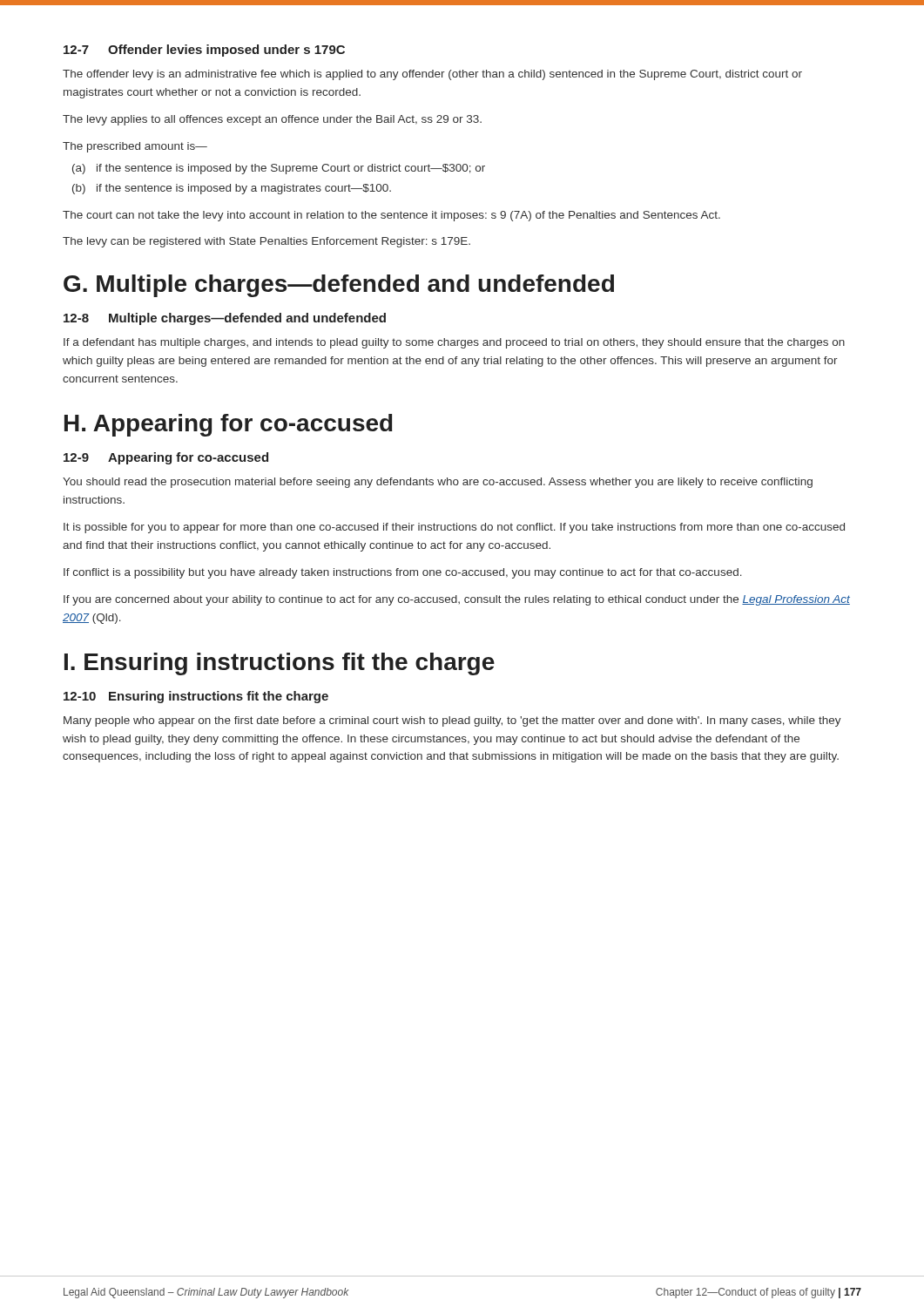Navigate to the region starting "(b) if the"
This screenshot has height=1307, width=924.
point(232,188)
